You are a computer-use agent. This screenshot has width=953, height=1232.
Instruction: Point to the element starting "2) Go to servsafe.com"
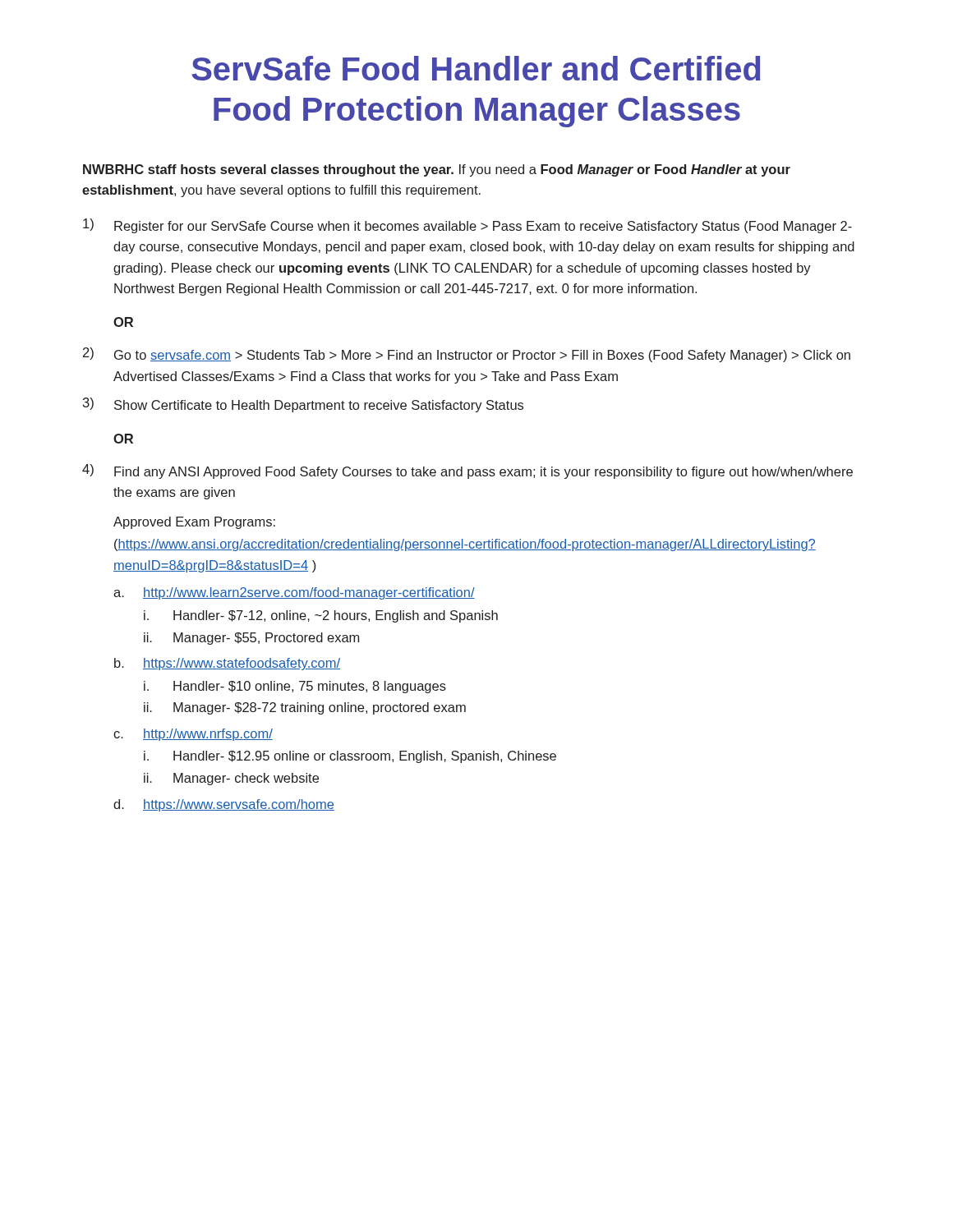[x=476, y=366]
